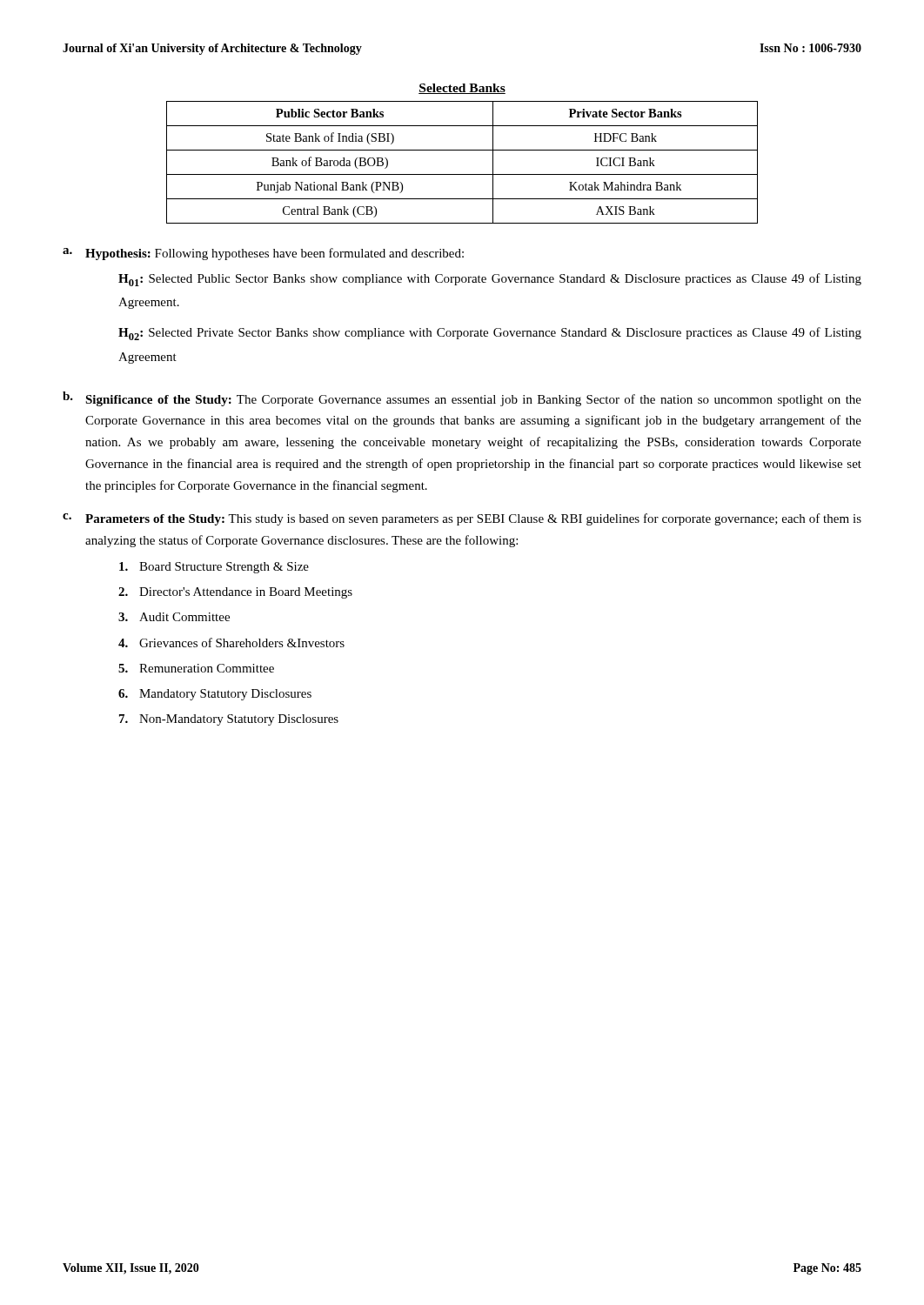The width and height of the screenshot is (924, 1305).
Task: Click on the list item containing "2. Director's Attendance in Board"
Action: 235,592
